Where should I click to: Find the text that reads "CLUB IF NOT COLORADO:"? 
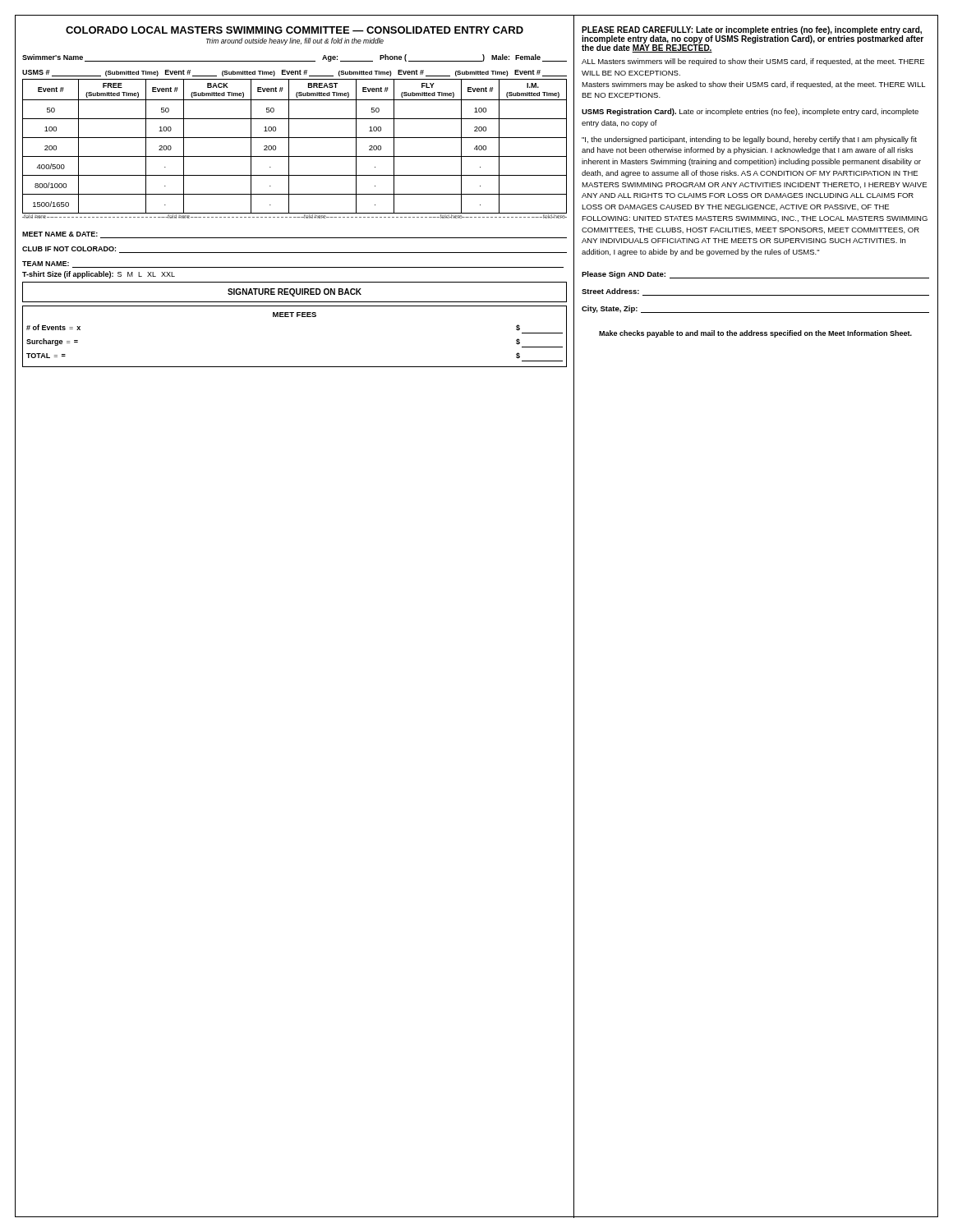coord(295,247)
